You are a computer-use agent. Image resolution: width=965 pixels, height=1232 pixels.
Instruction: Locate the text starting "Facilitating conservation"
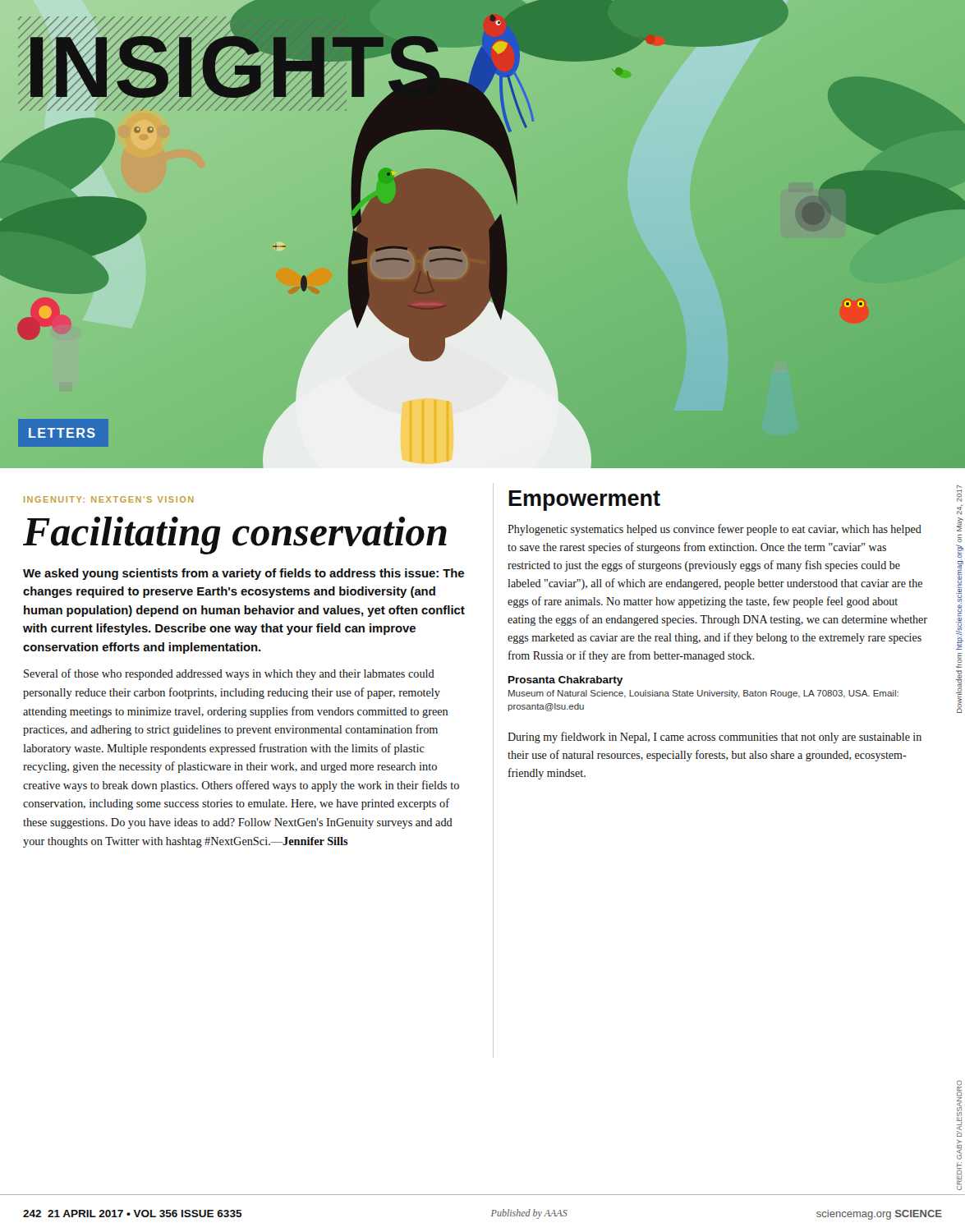pyautogui.click(x=236, y=532)
